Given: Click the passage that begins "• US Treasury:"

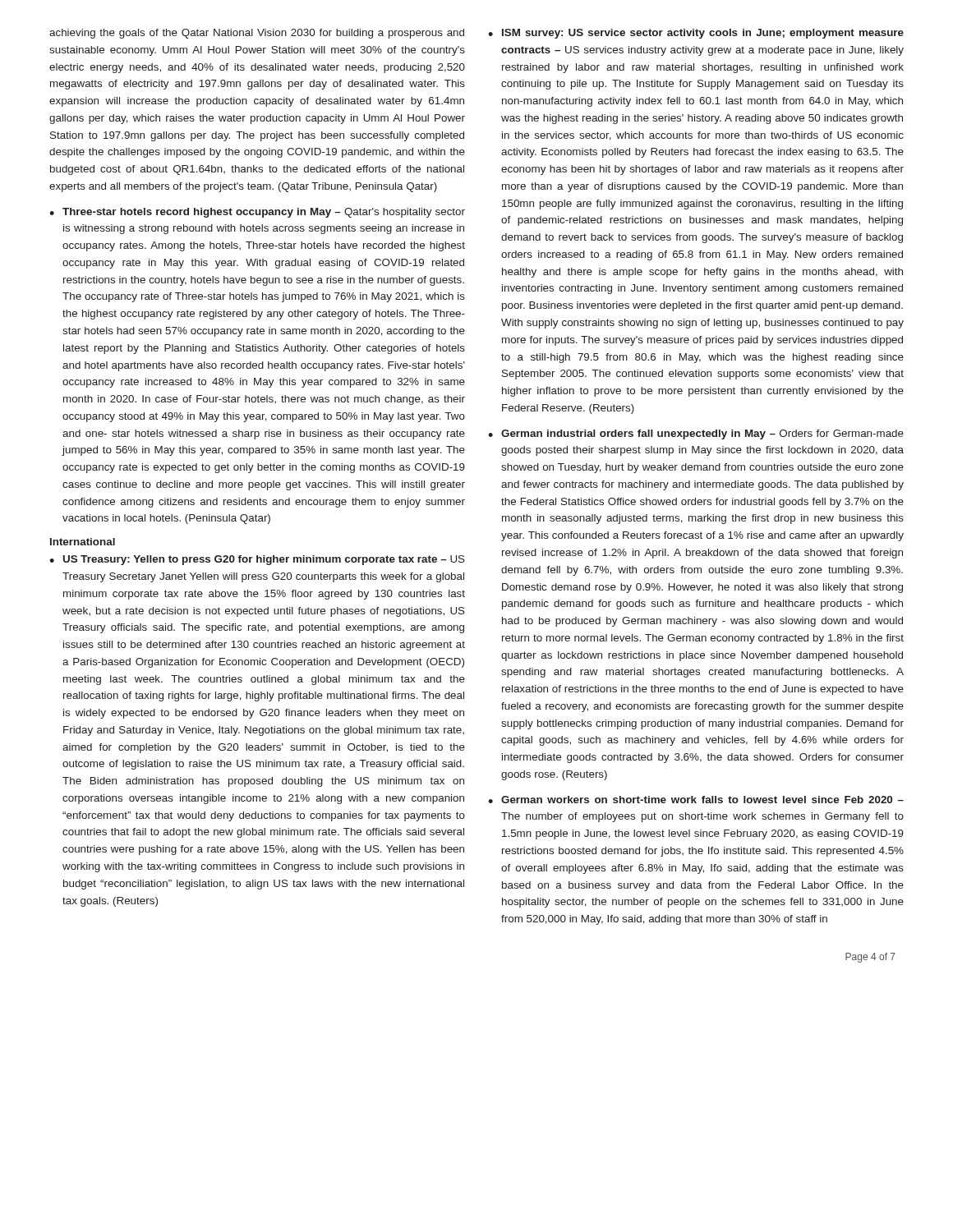Looking at the screenshot, I should coord(257,730).
